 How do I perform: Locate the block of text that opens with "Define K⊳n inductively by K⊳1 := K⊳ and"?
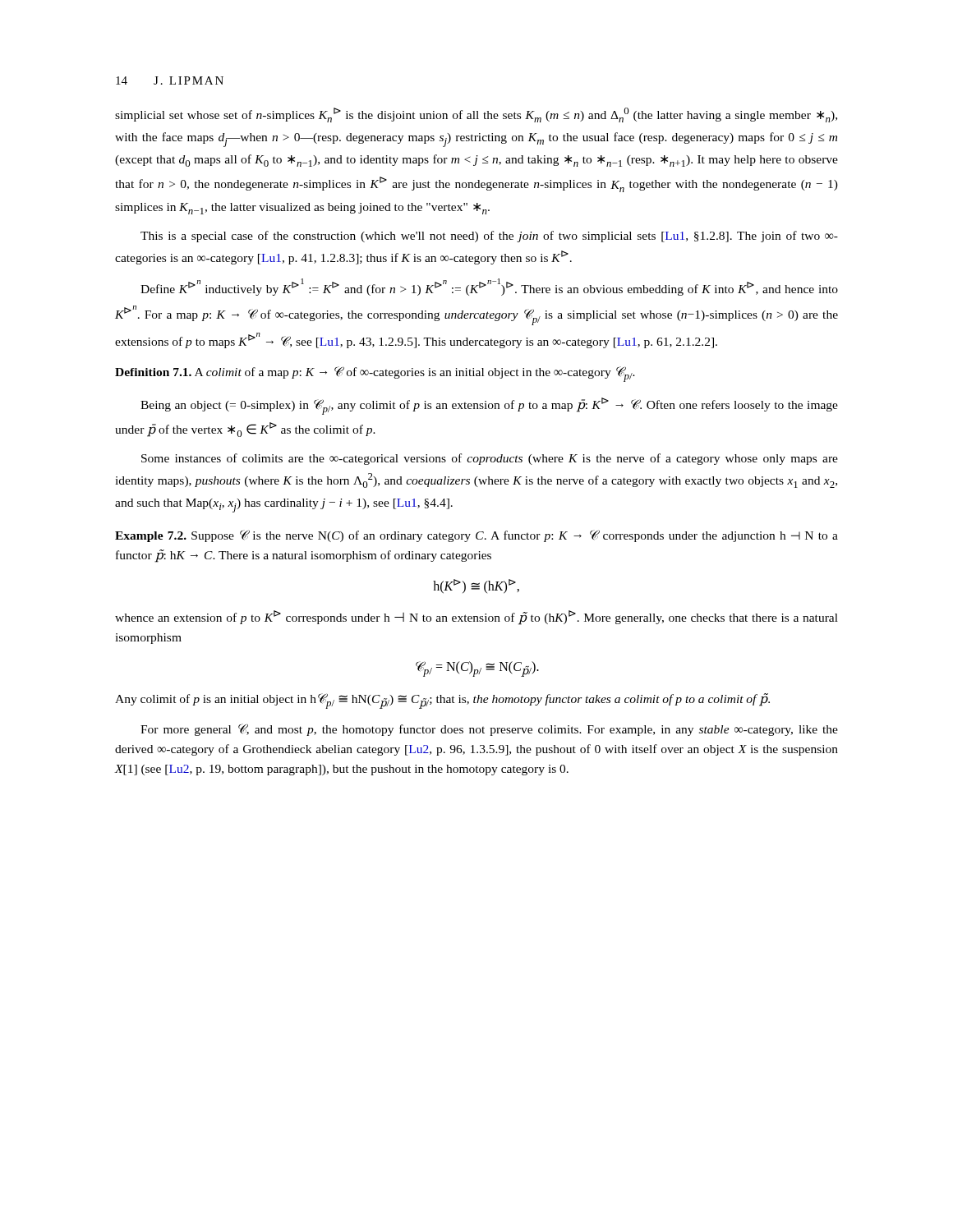tap(476, 313)
